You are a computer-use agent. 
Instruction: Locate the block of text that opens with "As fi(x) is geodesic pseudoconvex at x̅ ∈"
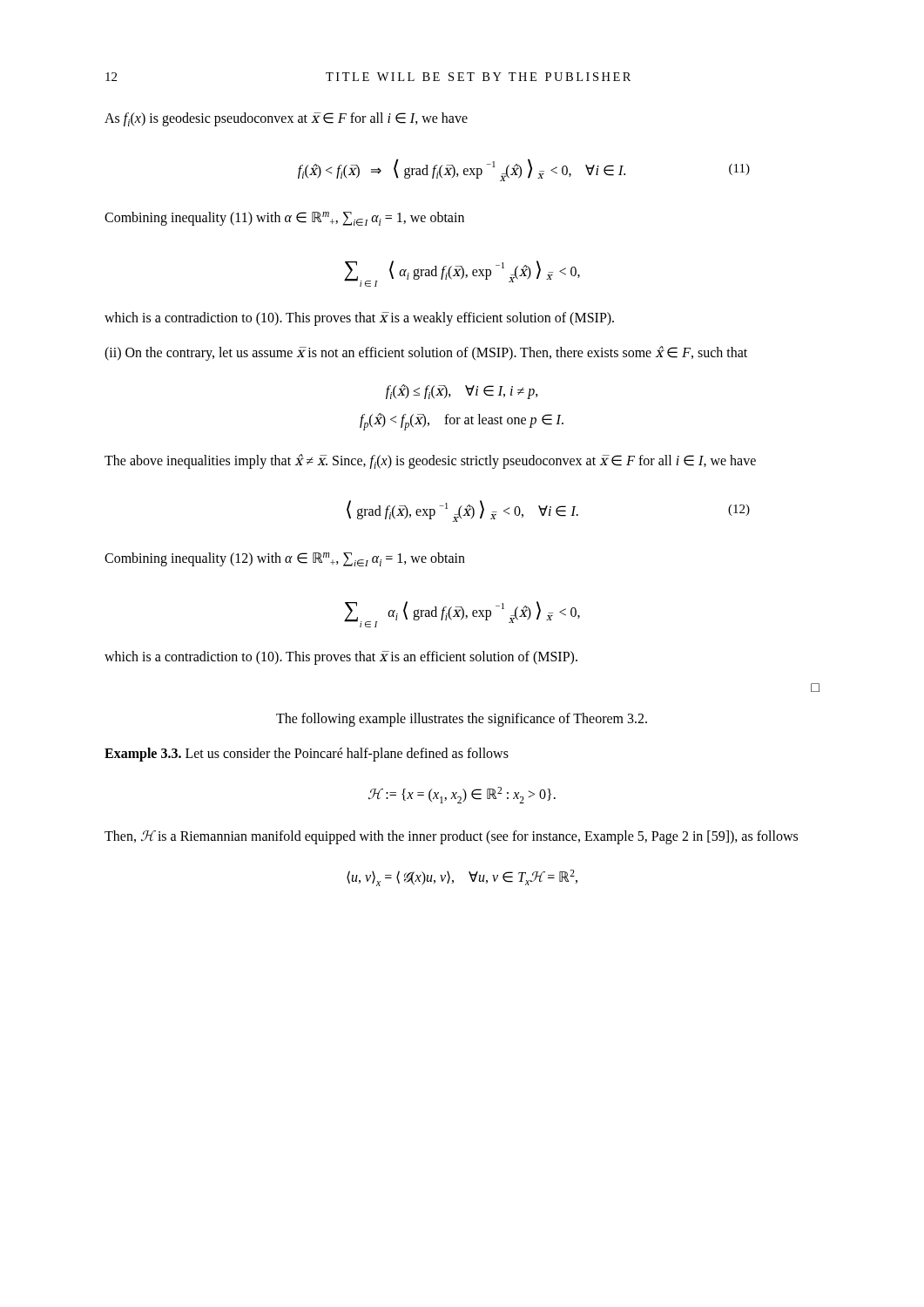(x=462, y=119)
